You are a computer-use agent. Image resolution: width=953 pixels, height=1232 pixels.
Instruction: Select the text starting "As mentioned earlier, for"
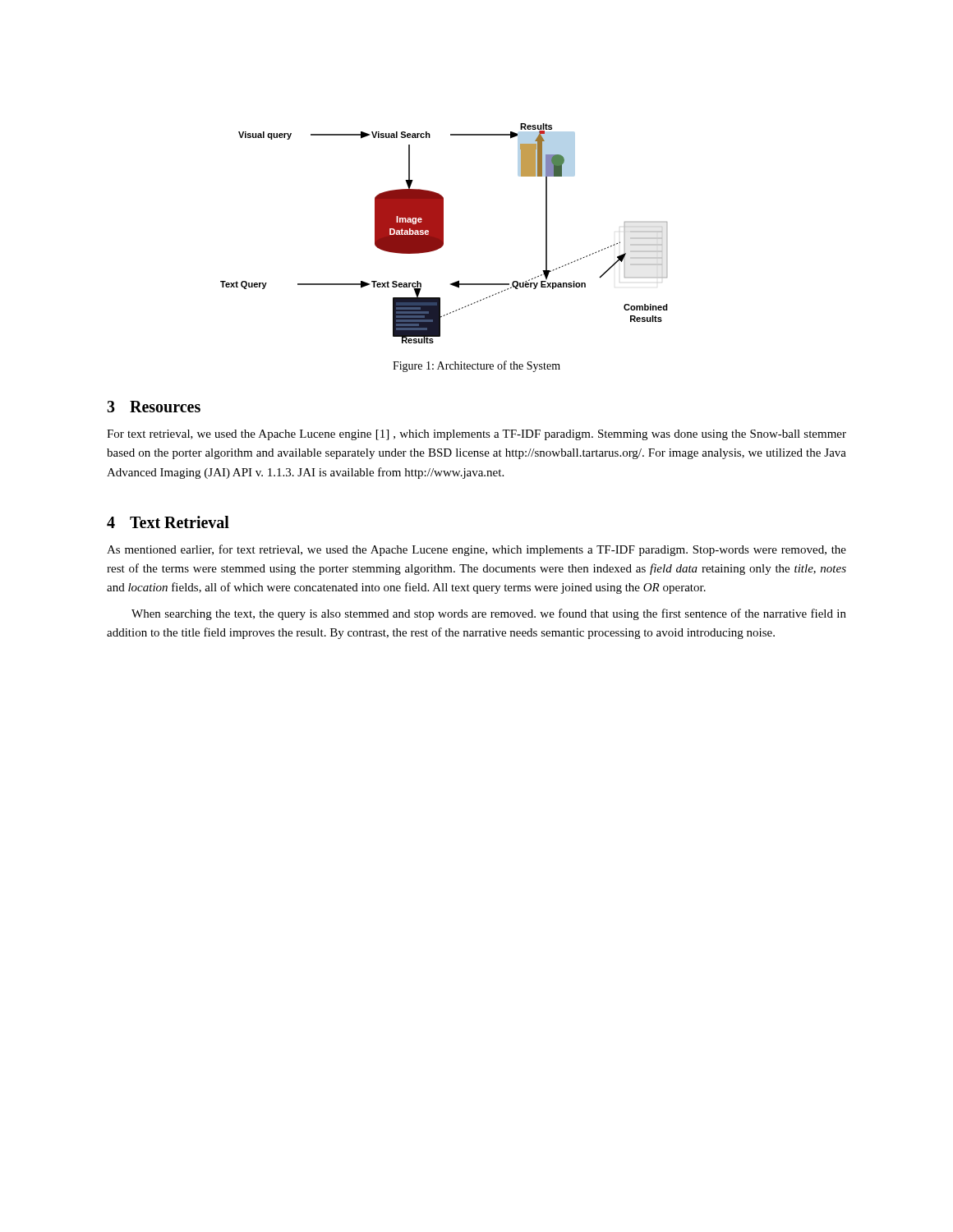(x=476, y=568)
